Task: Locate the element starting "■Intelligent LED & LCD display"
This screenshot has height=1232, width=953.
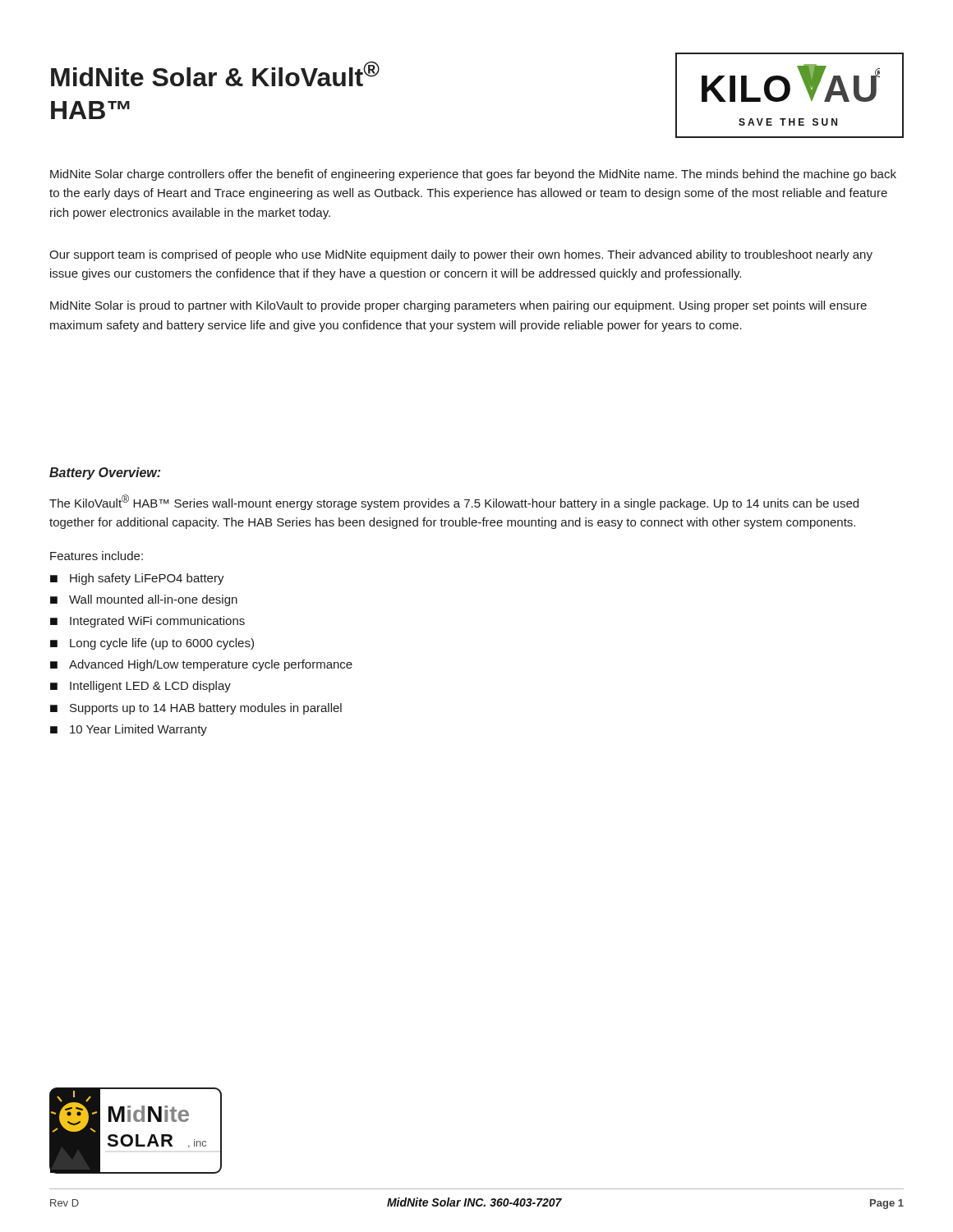Action: tap(140, 687)
